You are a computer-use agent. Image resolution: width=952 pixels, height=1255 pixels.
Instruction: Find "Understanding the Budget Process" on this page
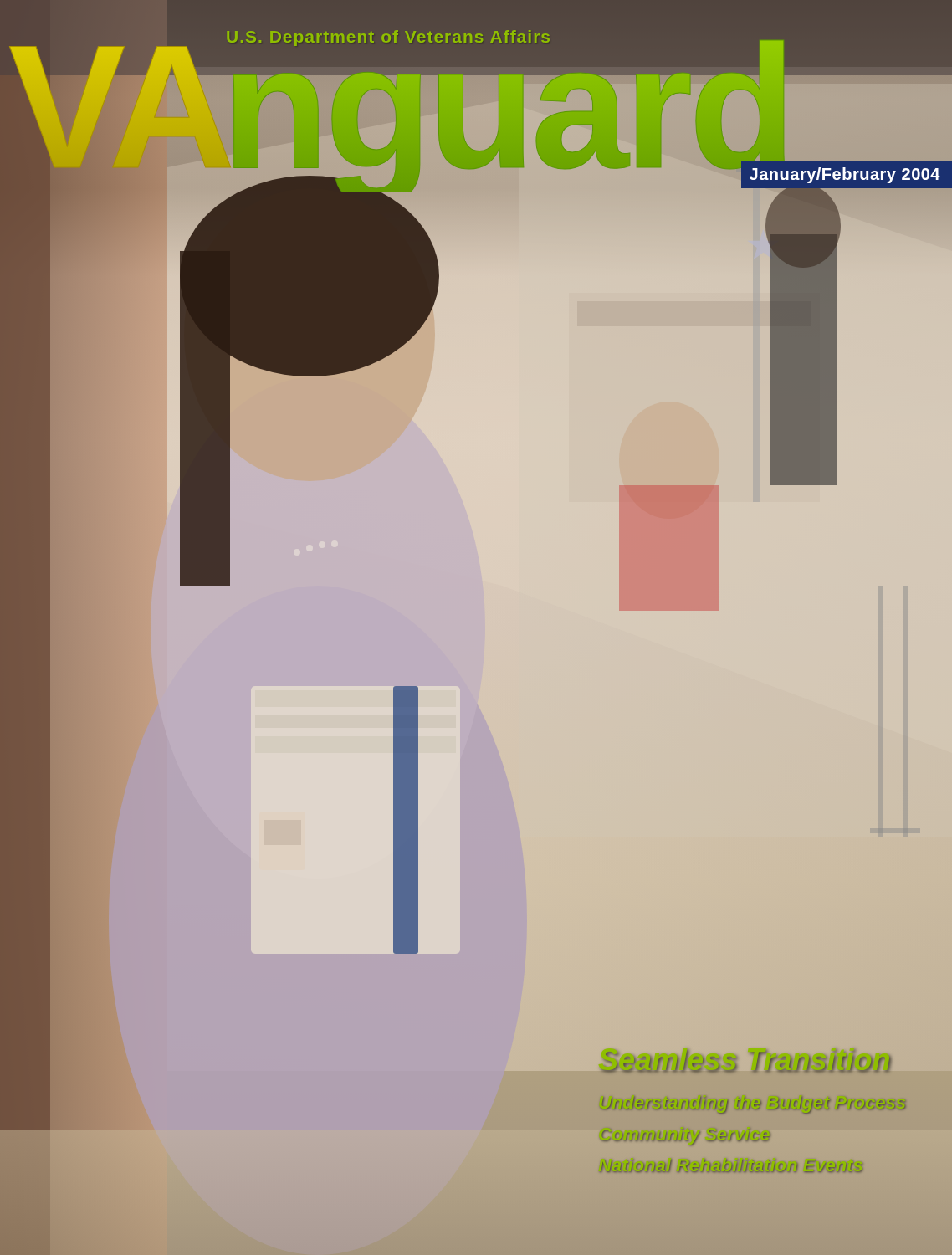point(752,1103)
